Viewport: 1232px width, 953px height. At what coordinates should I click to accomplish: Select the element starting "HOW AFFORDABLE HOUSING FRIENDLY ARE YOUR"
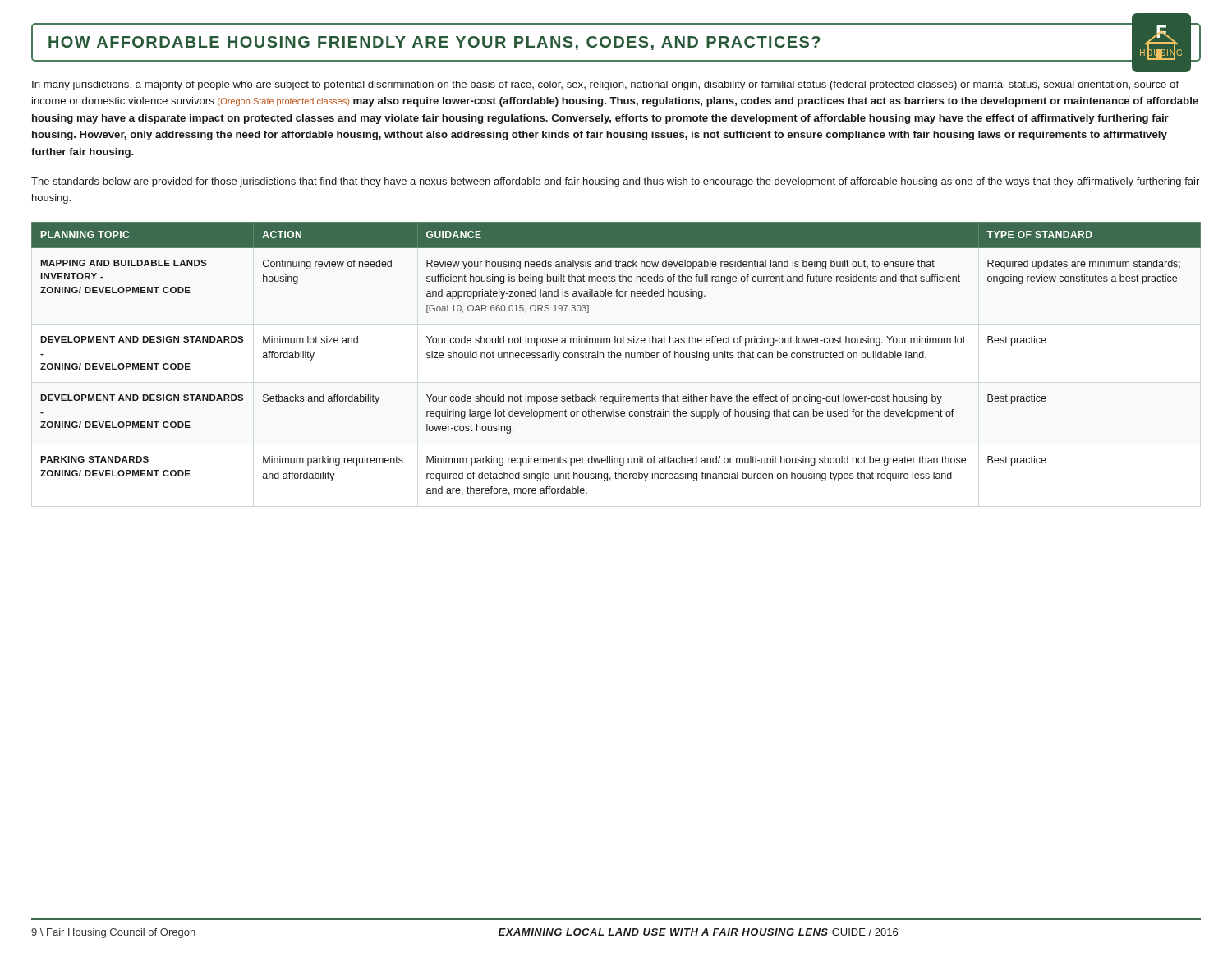pyautogui.click(x=619, y=42)
